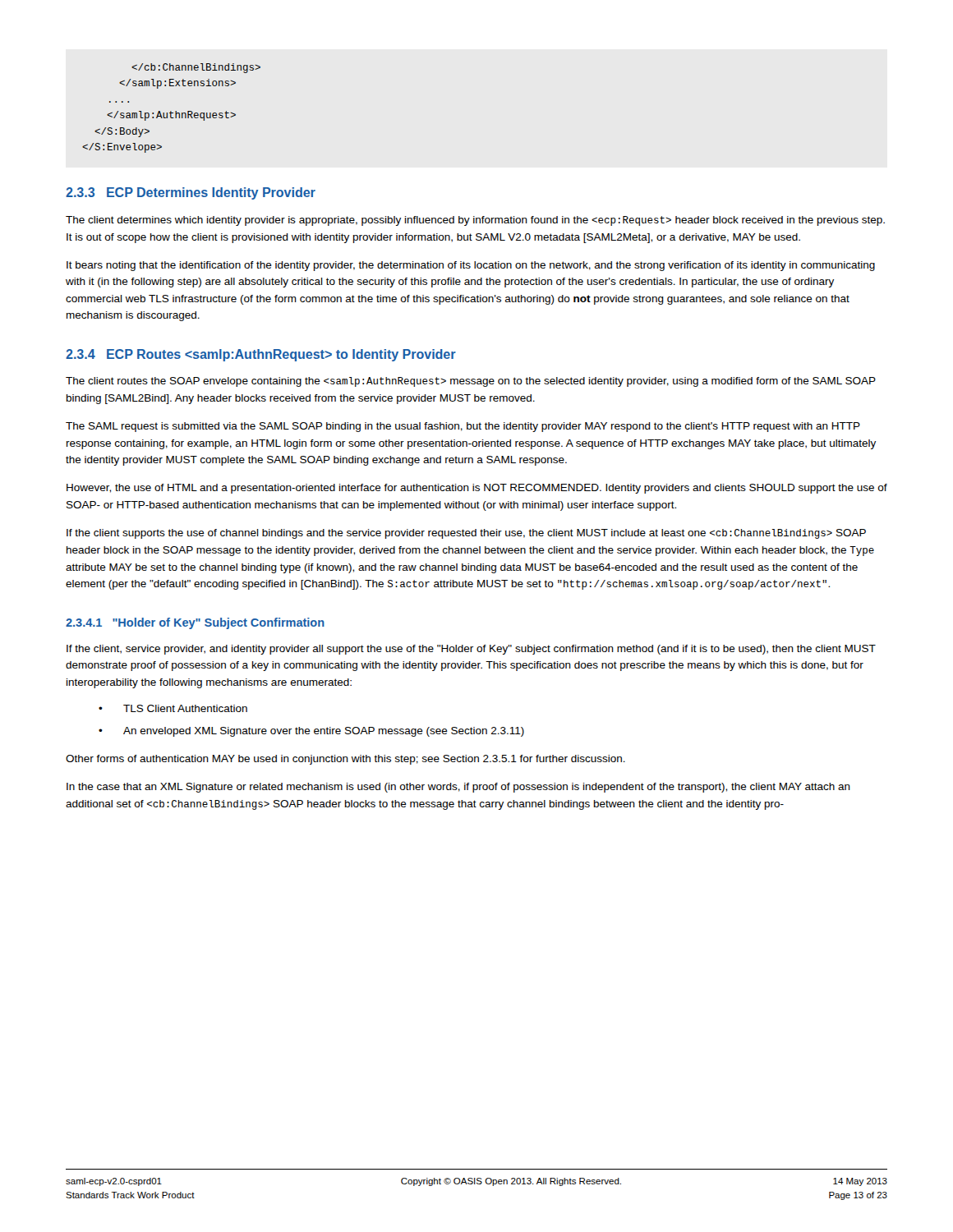The height and width of the screenshot is (1232, 953).
Task: Point to the block beginning "In the case that an XML"
Action: 476,796
